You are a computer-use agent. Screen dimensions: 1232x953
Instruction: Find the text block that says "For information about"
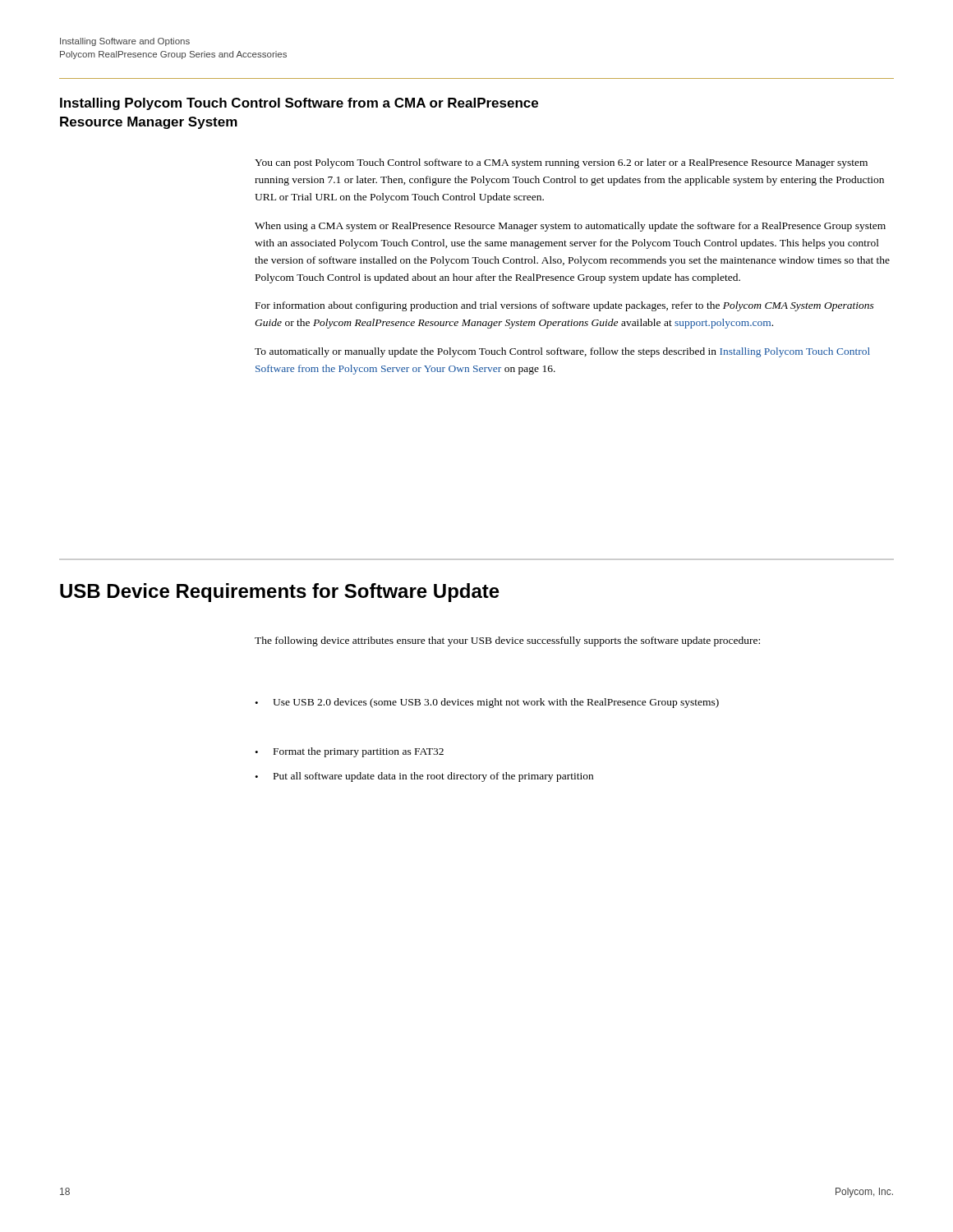click(574, 315)
